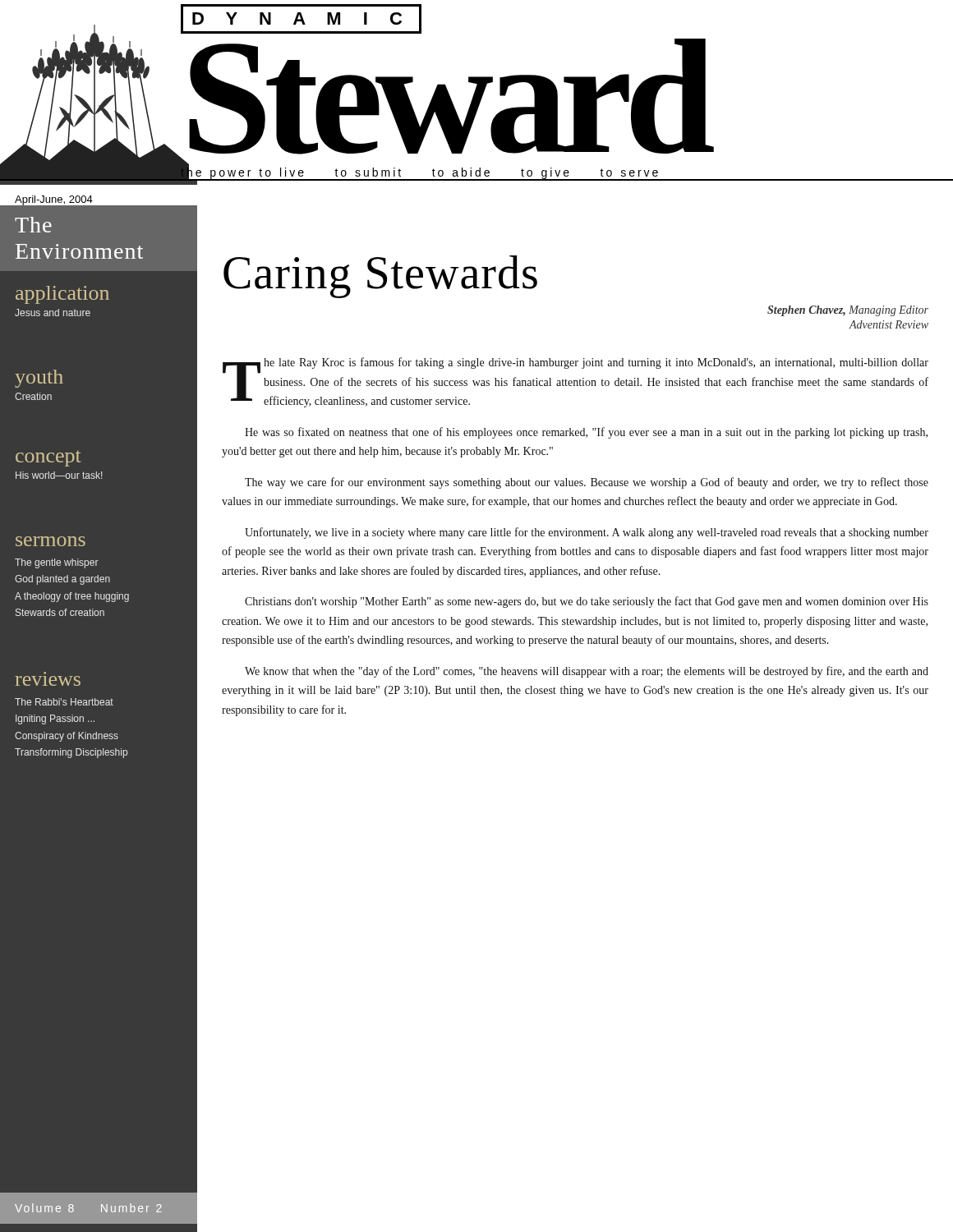Screen dimensions: 1232x953
Task: Find the block on this page that starts "concept His world—our"
Action: [99, 462]
